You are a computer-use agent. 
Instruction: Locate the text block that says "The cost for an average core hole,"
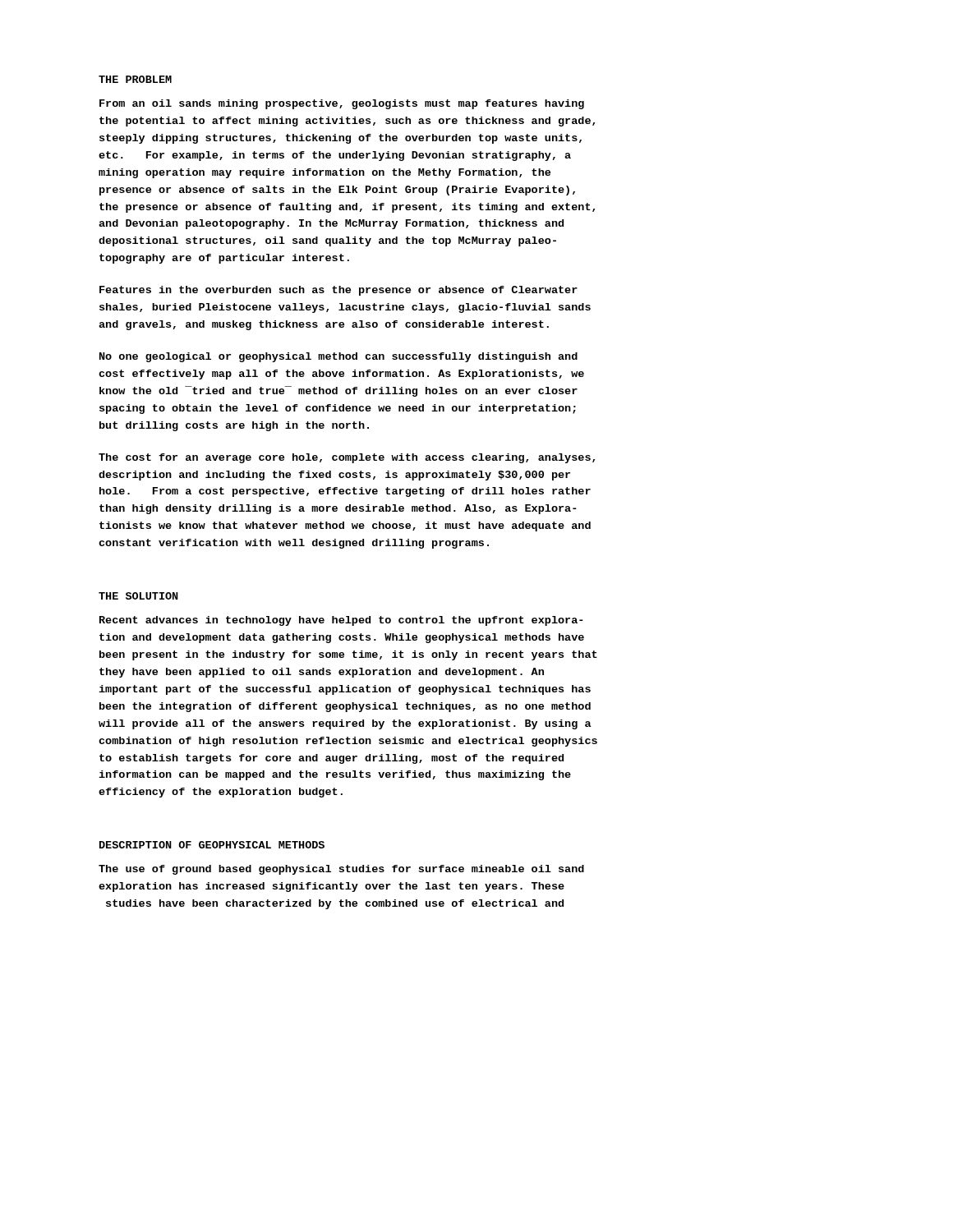click(348, 500)
